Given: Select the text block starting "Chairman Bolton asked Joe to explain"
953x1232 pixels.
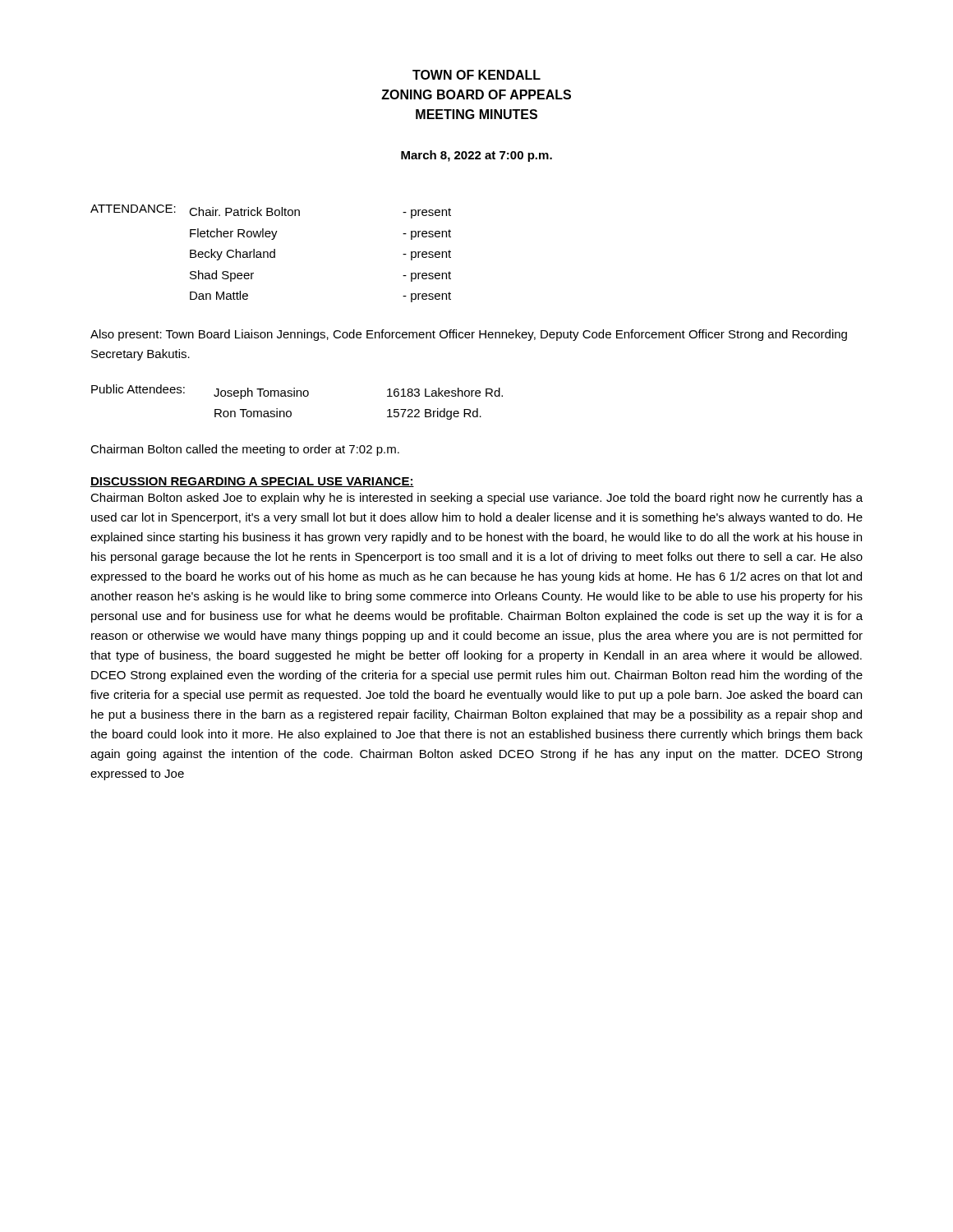Looking at the screenshot, I should pyautogui.click(x=476, y=635).
